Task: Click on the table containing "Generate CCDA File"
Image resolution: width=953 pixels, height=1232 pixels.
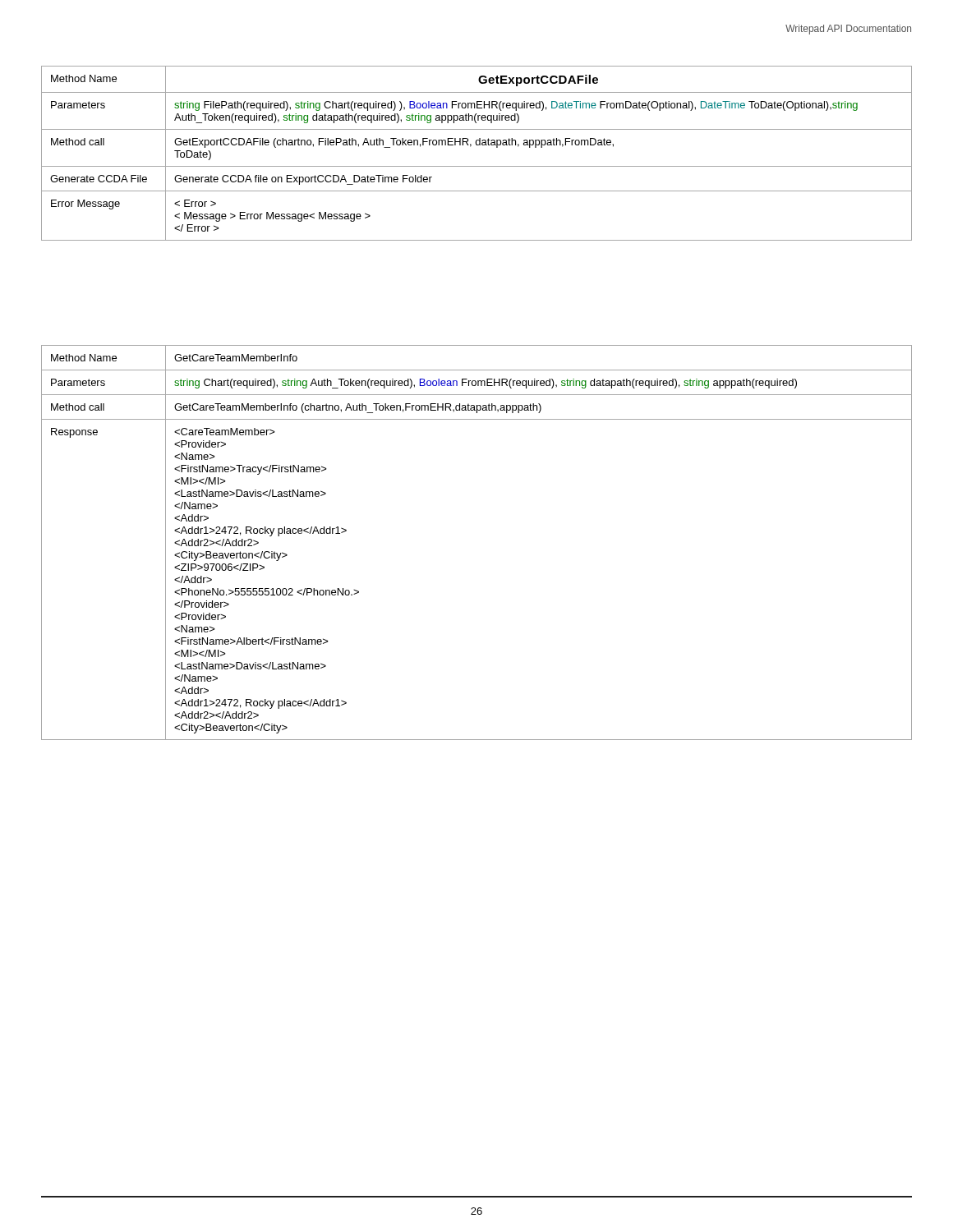Action: (x=476, y=153)
